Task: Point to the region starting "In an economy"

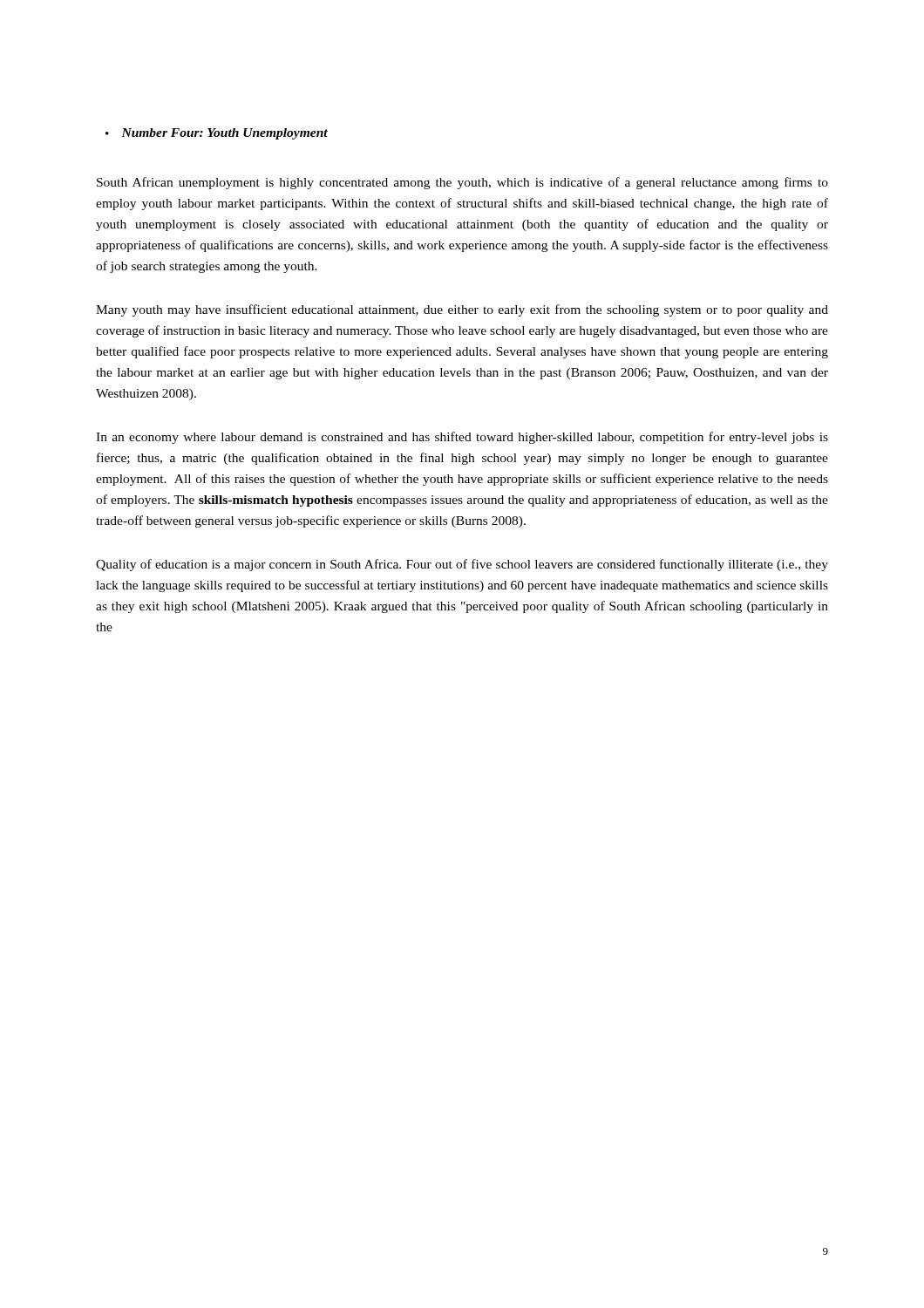Action: (462, 478)
